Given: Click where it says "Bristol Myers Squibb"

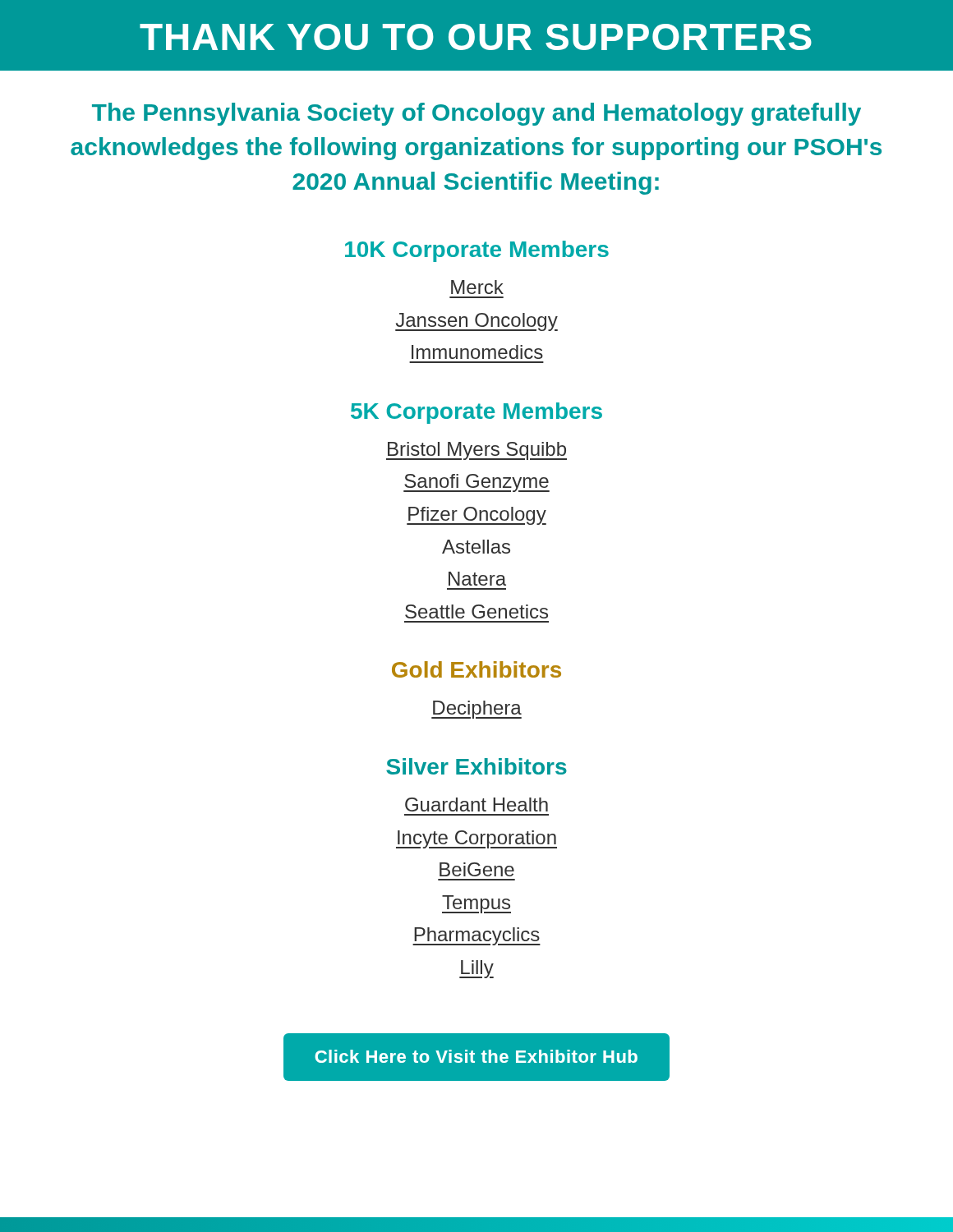Looking at the screenshot, I should (x=476, y=449).
